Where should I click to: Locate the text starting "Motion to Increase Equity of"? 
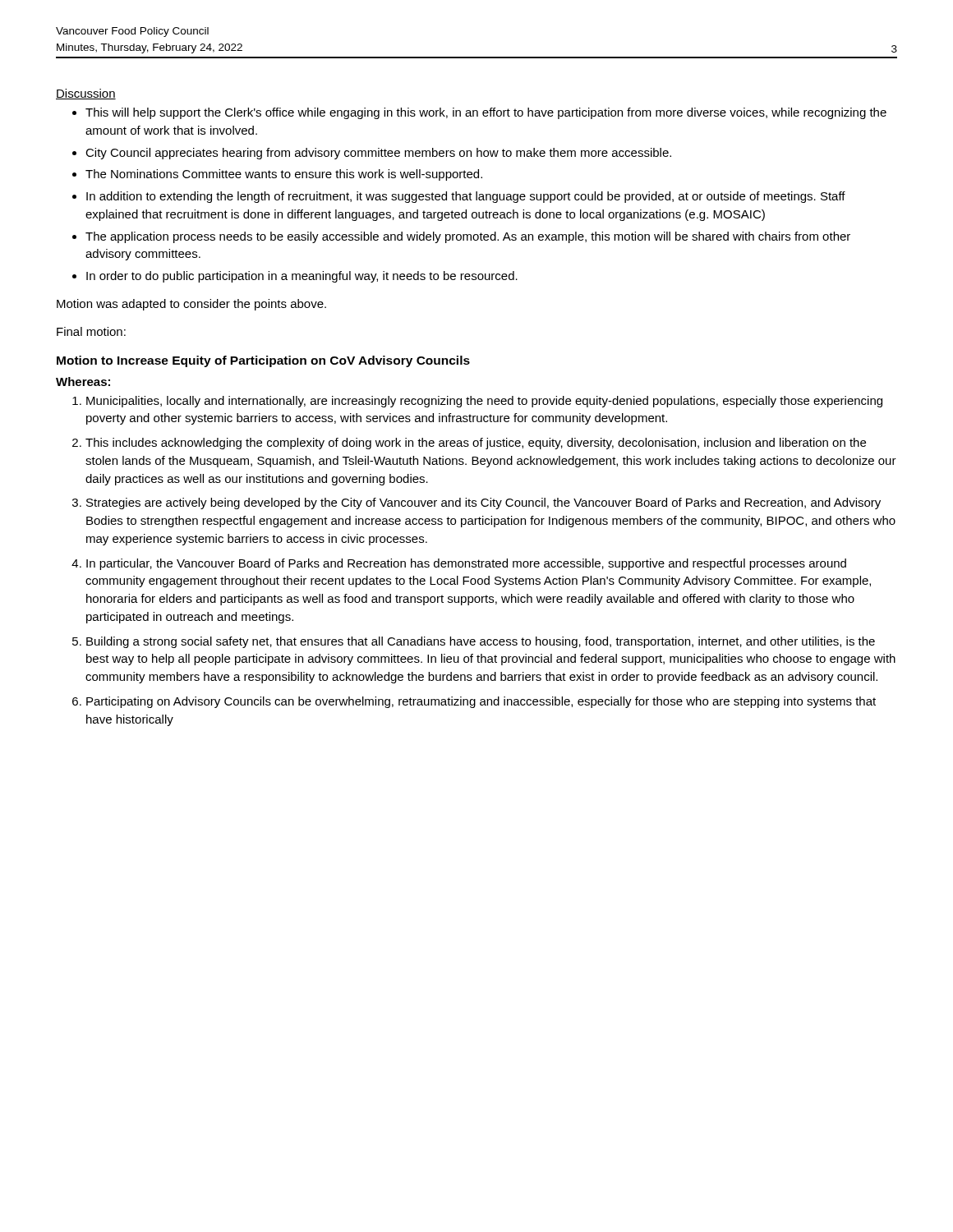pos(263,360)
